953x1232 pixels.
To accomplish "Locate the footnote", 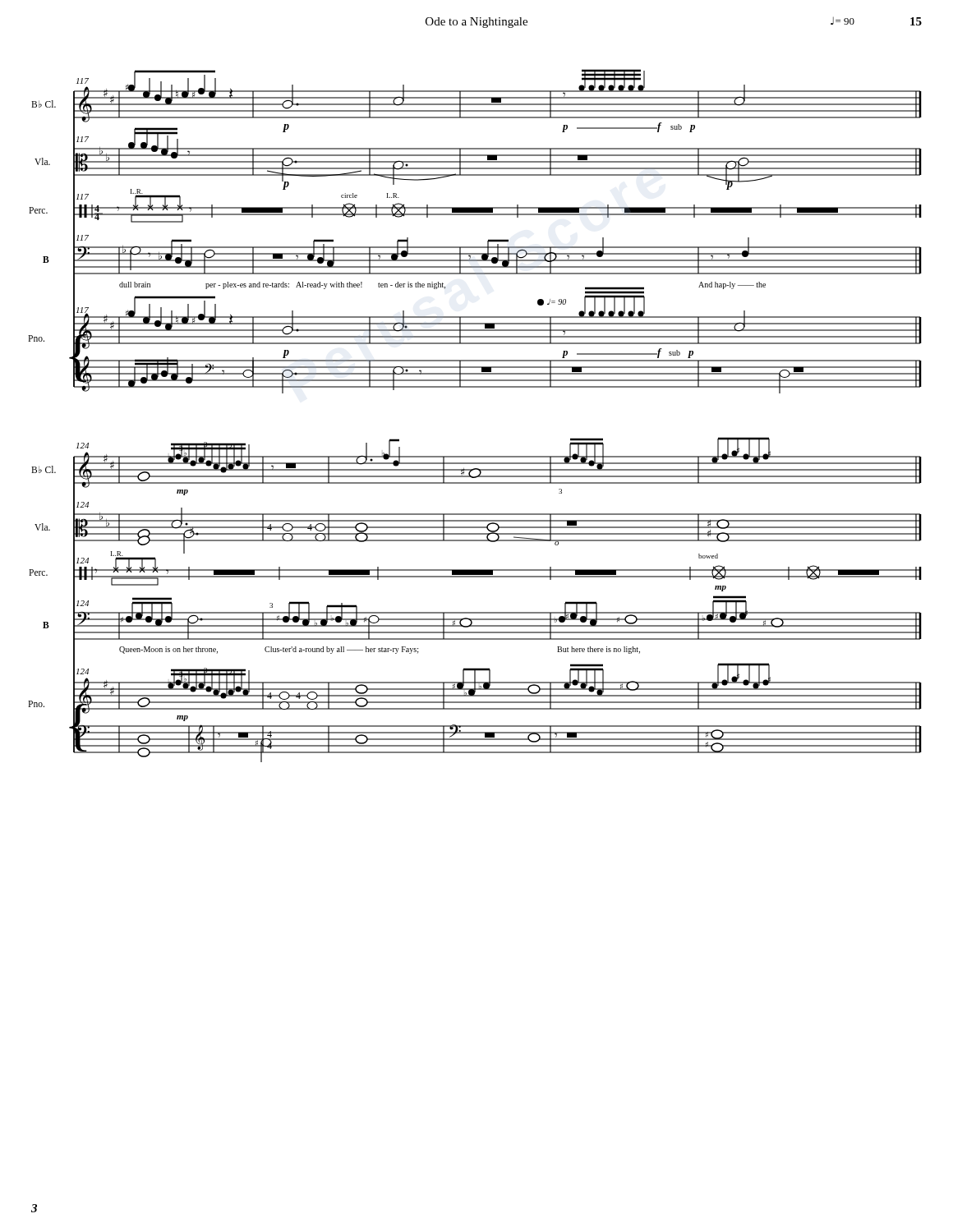I will tap(34, 1208).
